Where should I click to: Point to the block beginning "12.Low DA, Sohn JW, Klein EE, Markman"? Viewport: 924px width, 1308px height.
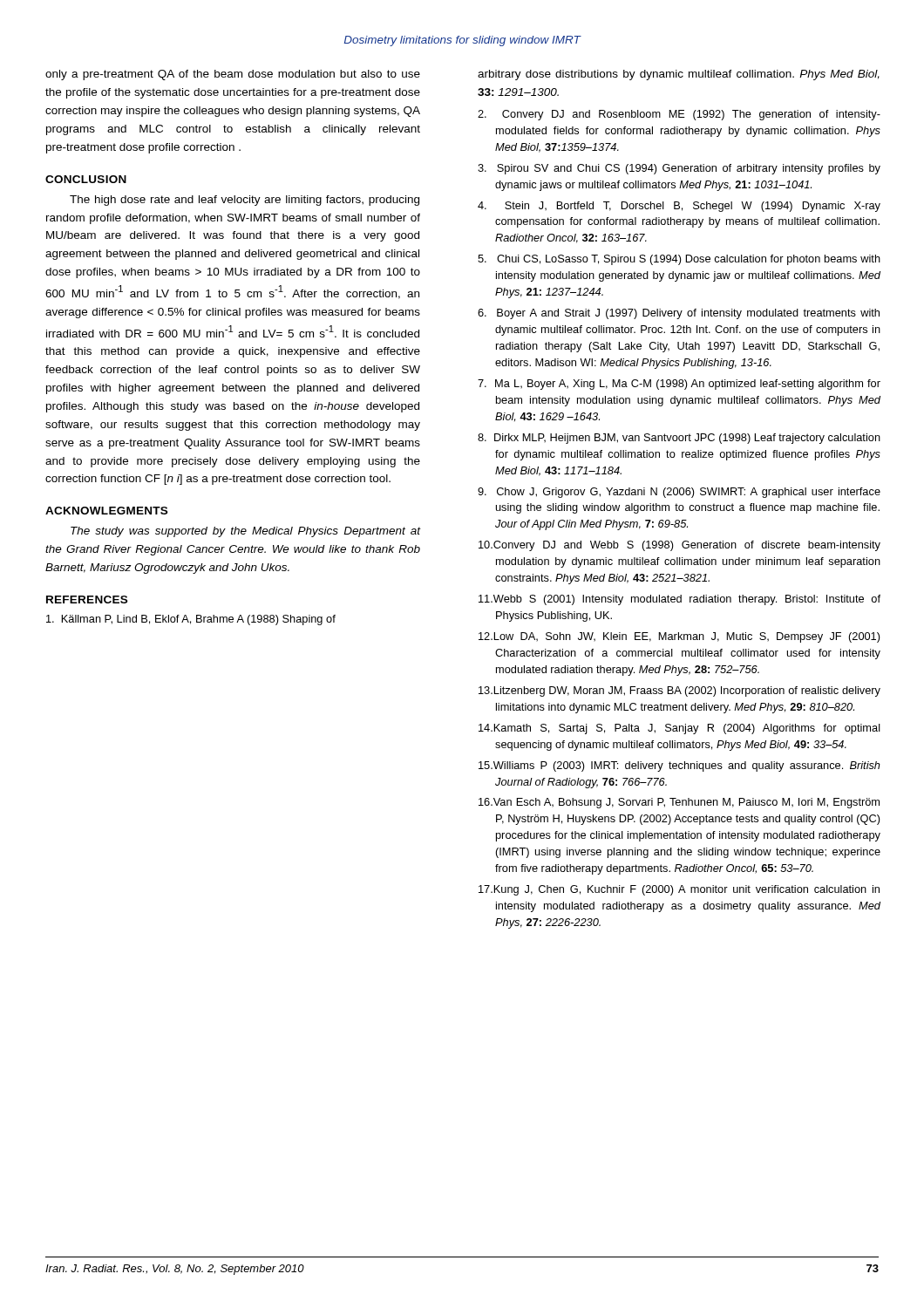click(x=679, y=653)
